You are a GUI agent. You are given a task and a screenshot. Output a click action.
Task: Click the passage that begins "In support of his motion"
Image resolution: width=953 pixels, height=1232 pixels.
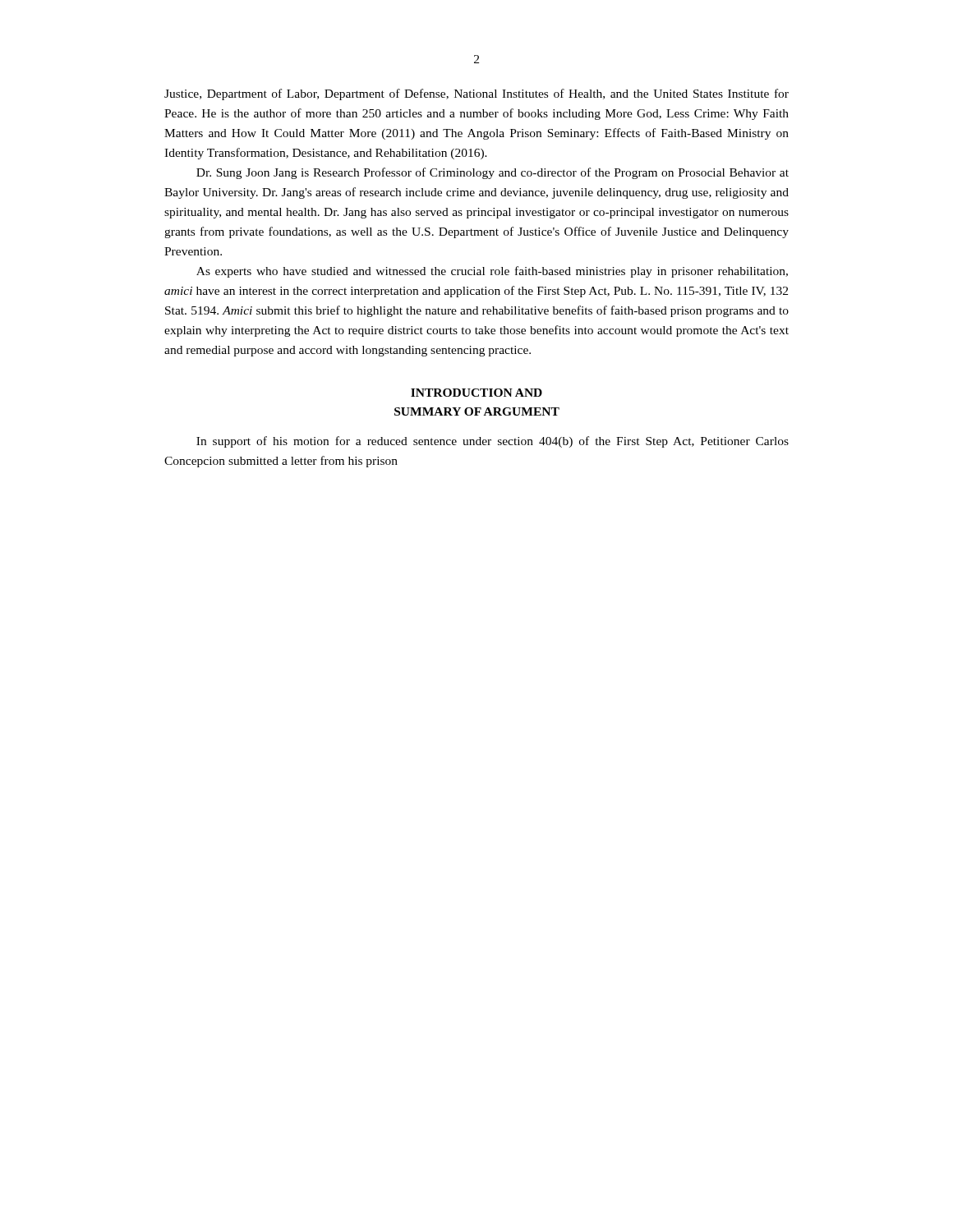coord(476,450)
